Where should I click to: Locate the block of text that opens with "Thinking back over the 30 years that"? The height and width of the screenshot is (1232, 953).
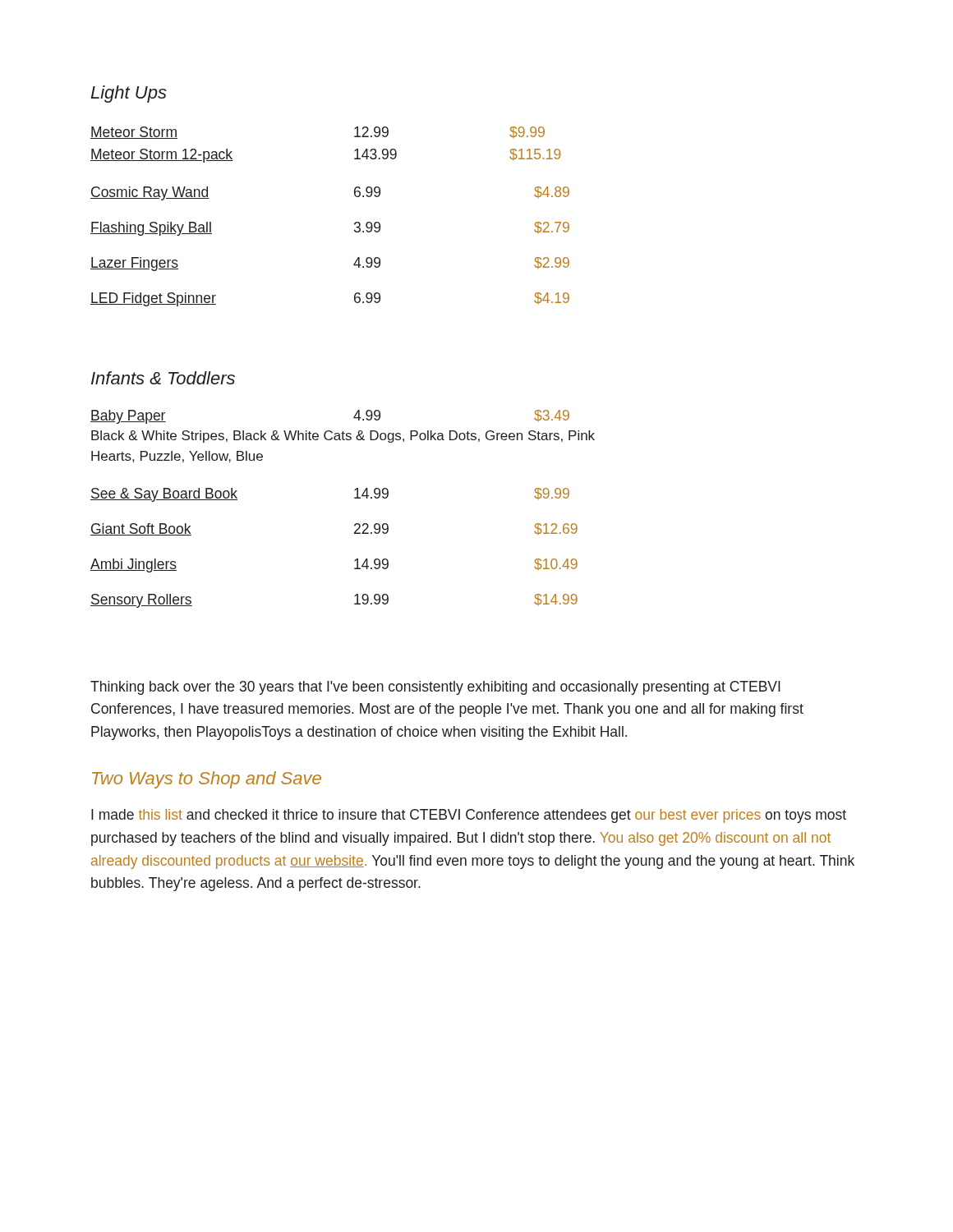pyautogui.click(x=447, y=709)
